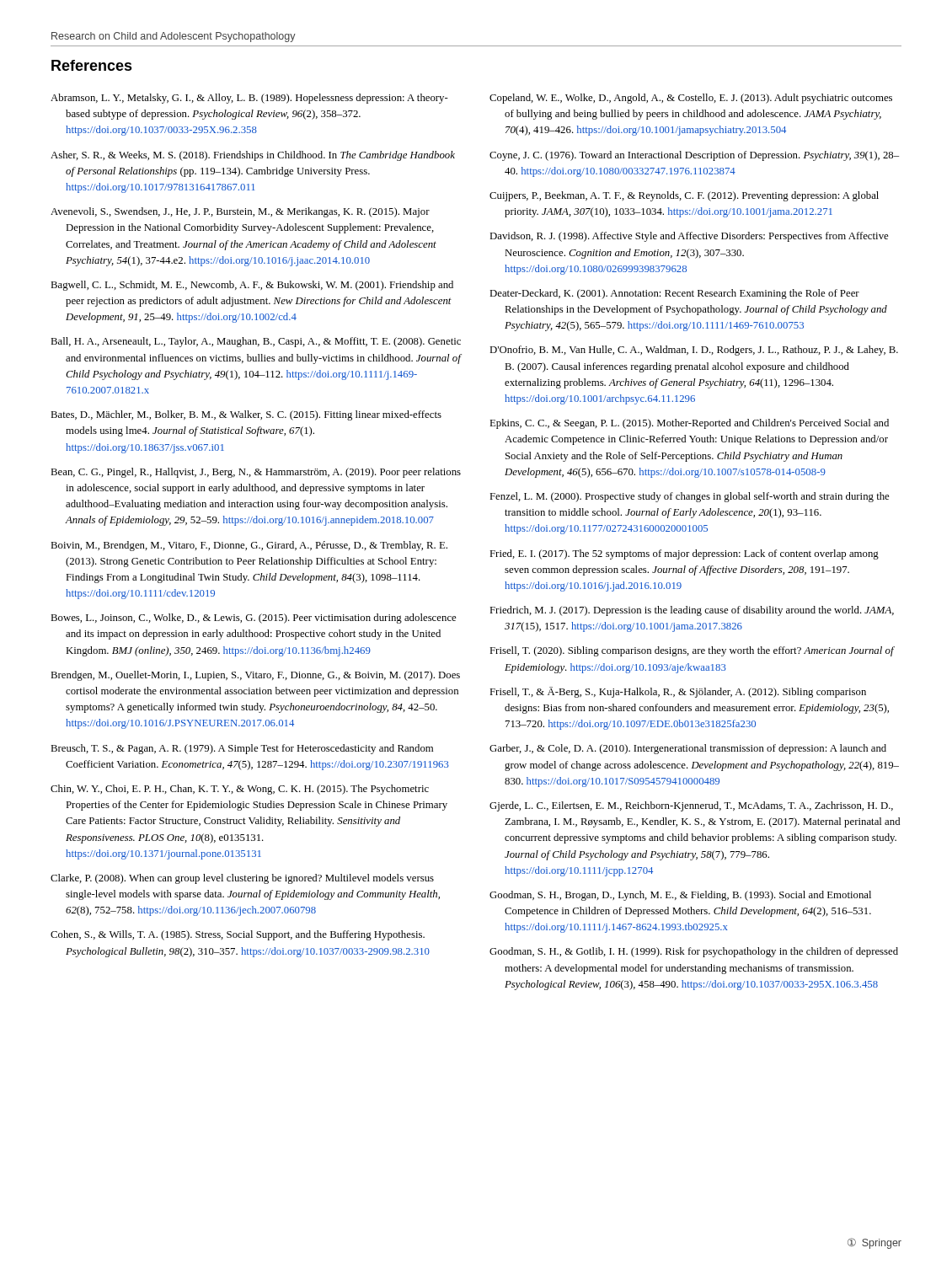This screenshot has width=952, height=1264.
Task: Navigate to the region starting "Frisell, T., &"
Action: (690, 708)
